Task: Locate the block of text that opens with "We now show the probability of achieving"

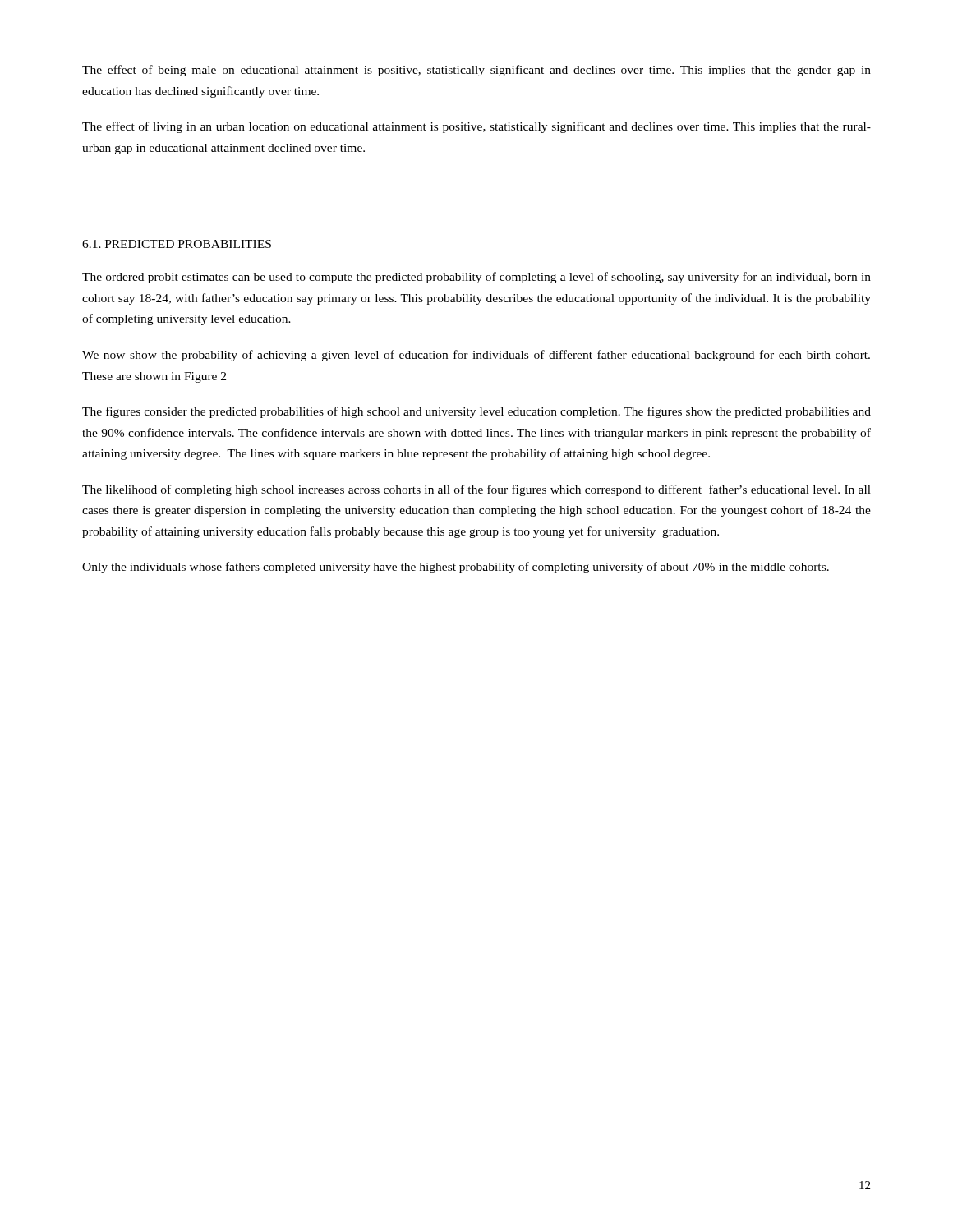Action: click(x=476, y=365)
